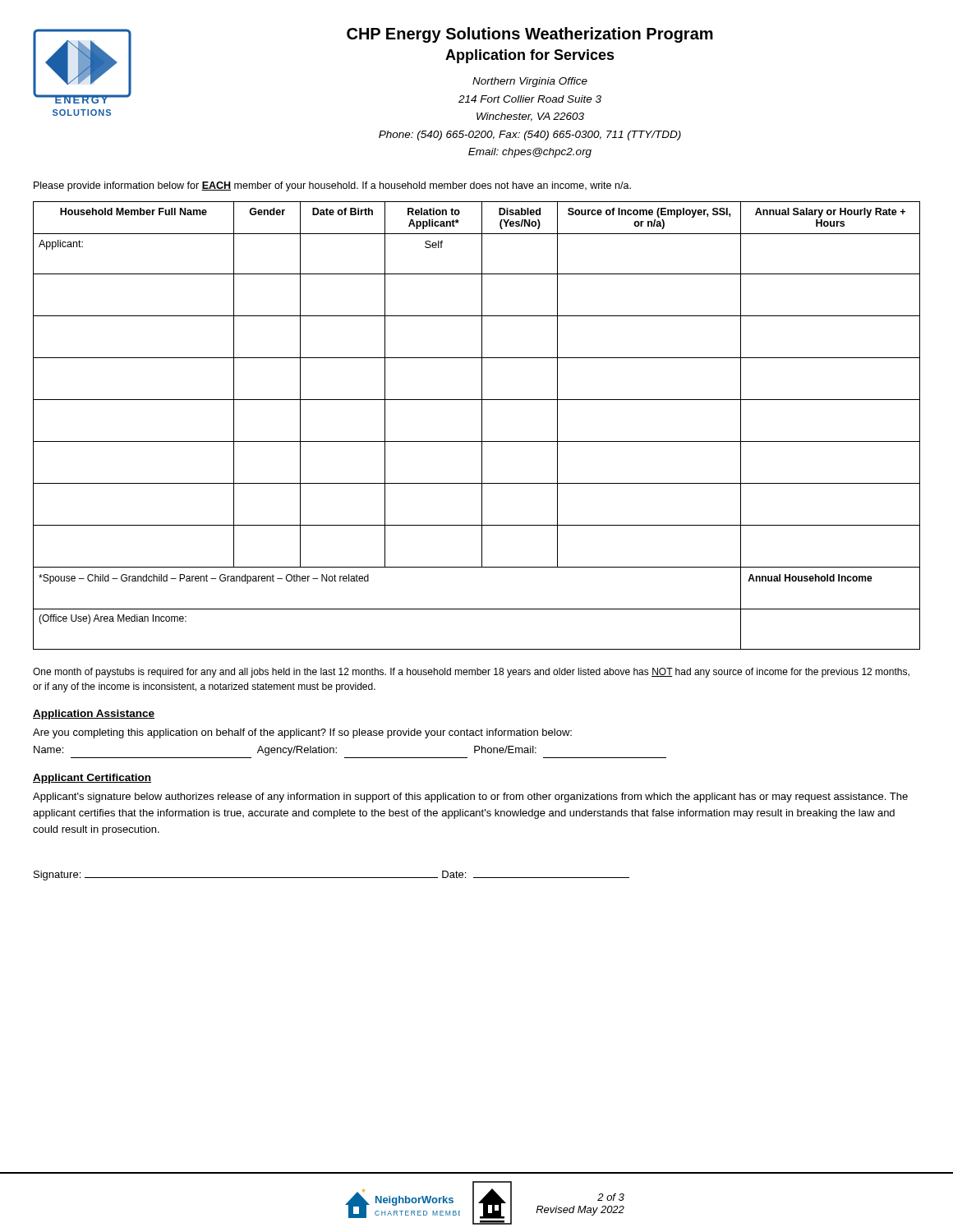Find the text starting "Applicant Certification"

(x=92, y=777)
